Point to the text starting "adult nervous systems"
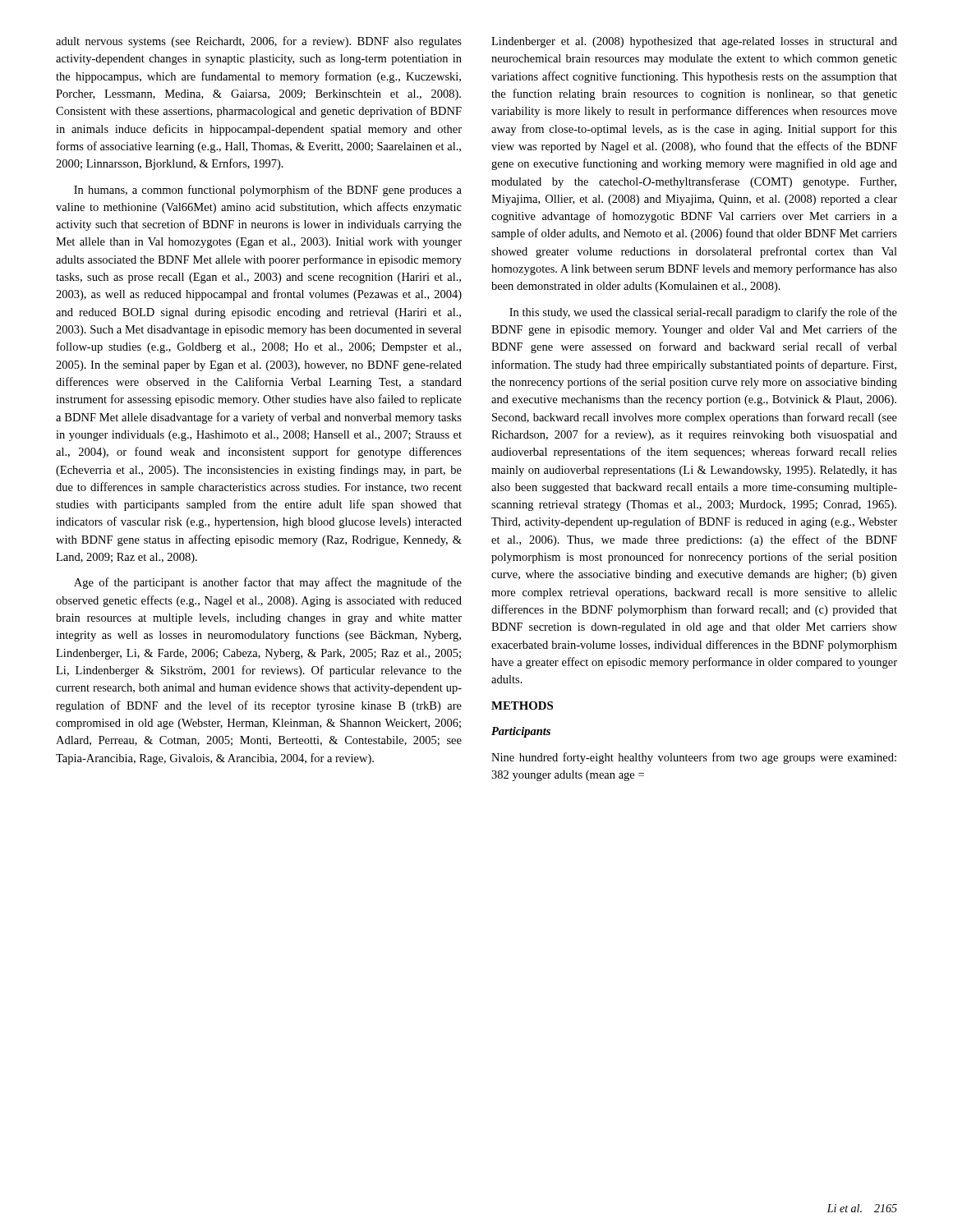953x1232 pixels. pyautogui.click(x=259, y=103)
